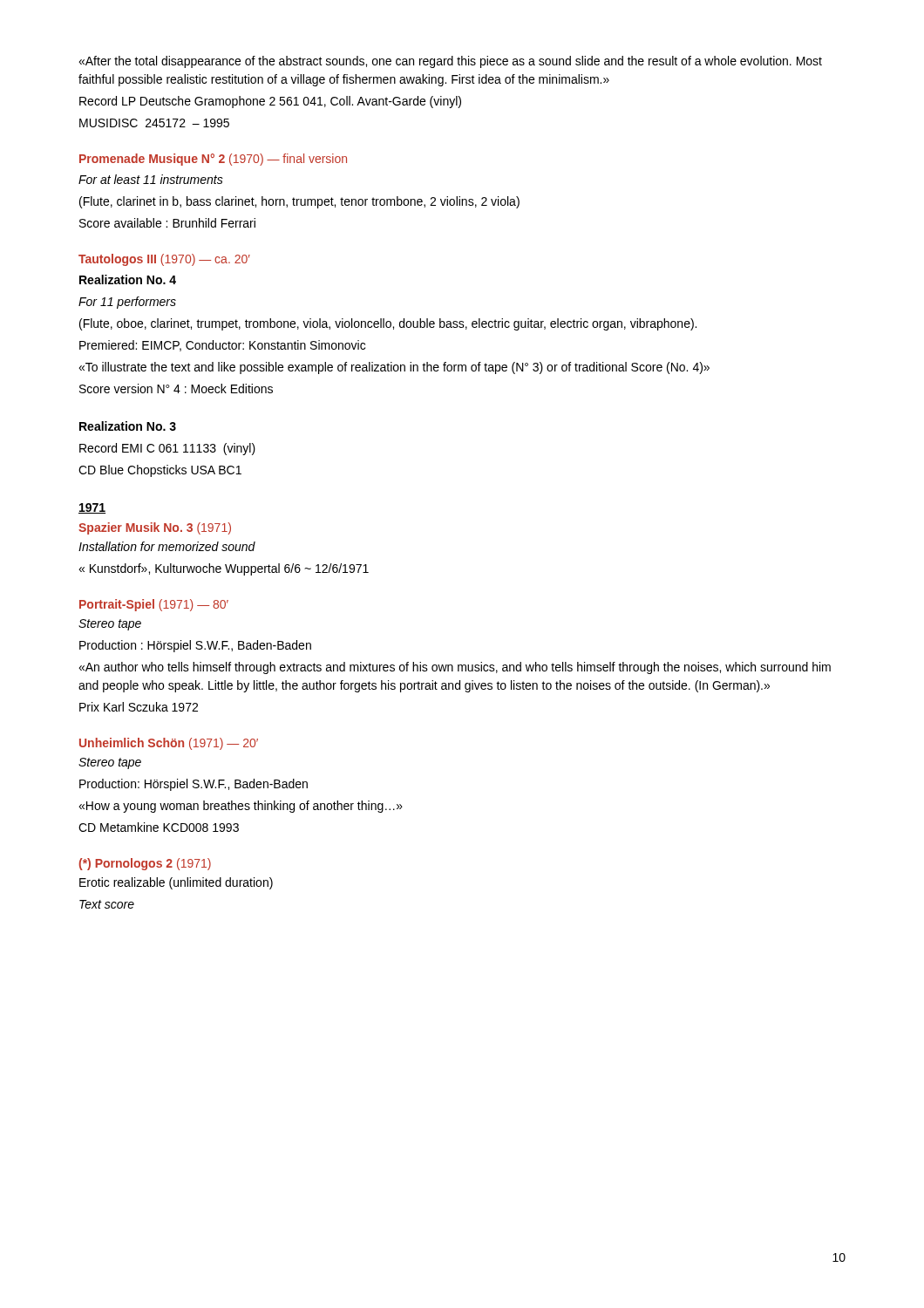Click on the block starting "Erotic realizable (unlimited duration) Text"
Screen dimensions: 1308x924
176,883
